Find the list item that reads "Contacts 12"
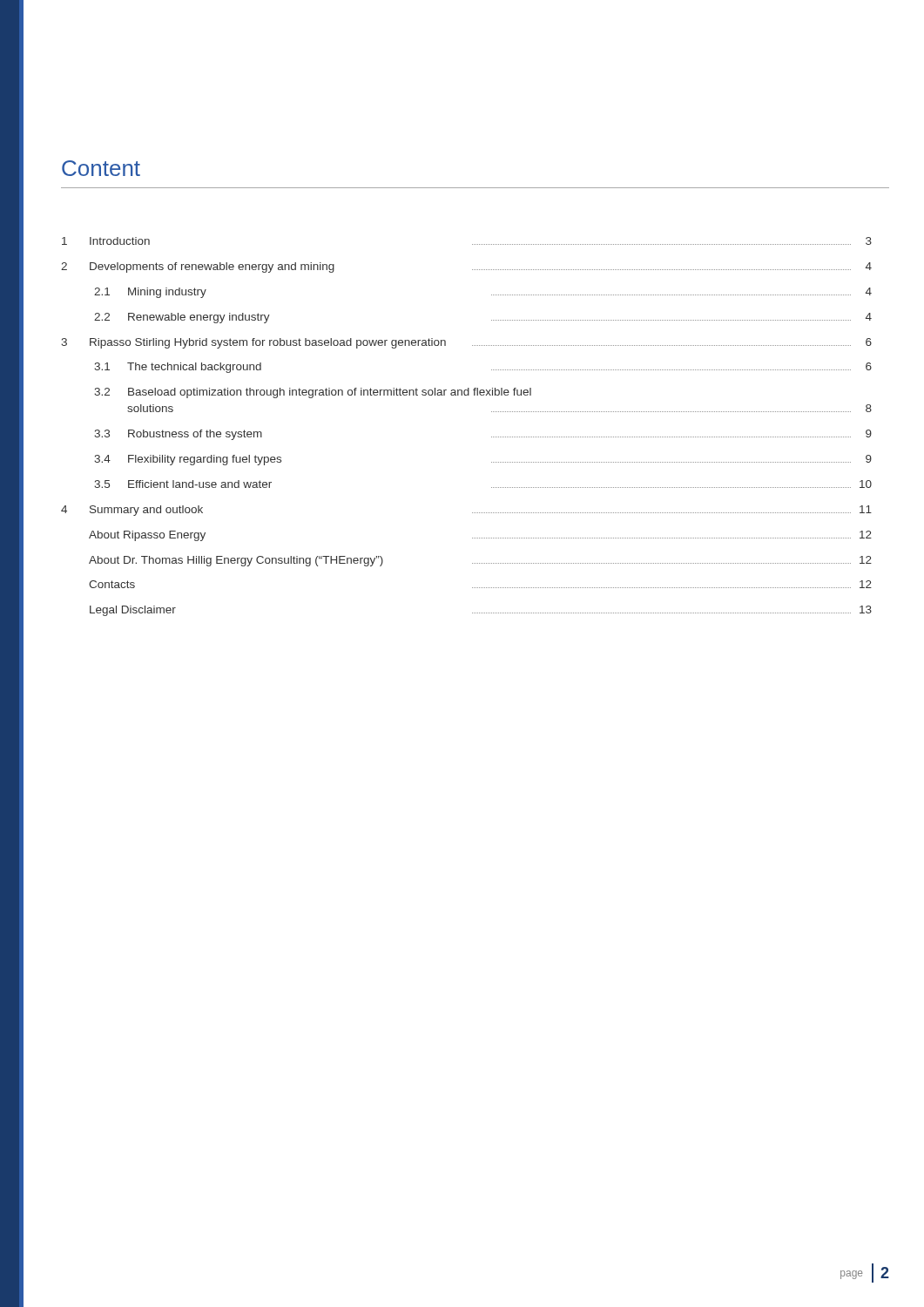Viewport: 924px width, 1307px height. pyautogui.click(x=480, y=585)
